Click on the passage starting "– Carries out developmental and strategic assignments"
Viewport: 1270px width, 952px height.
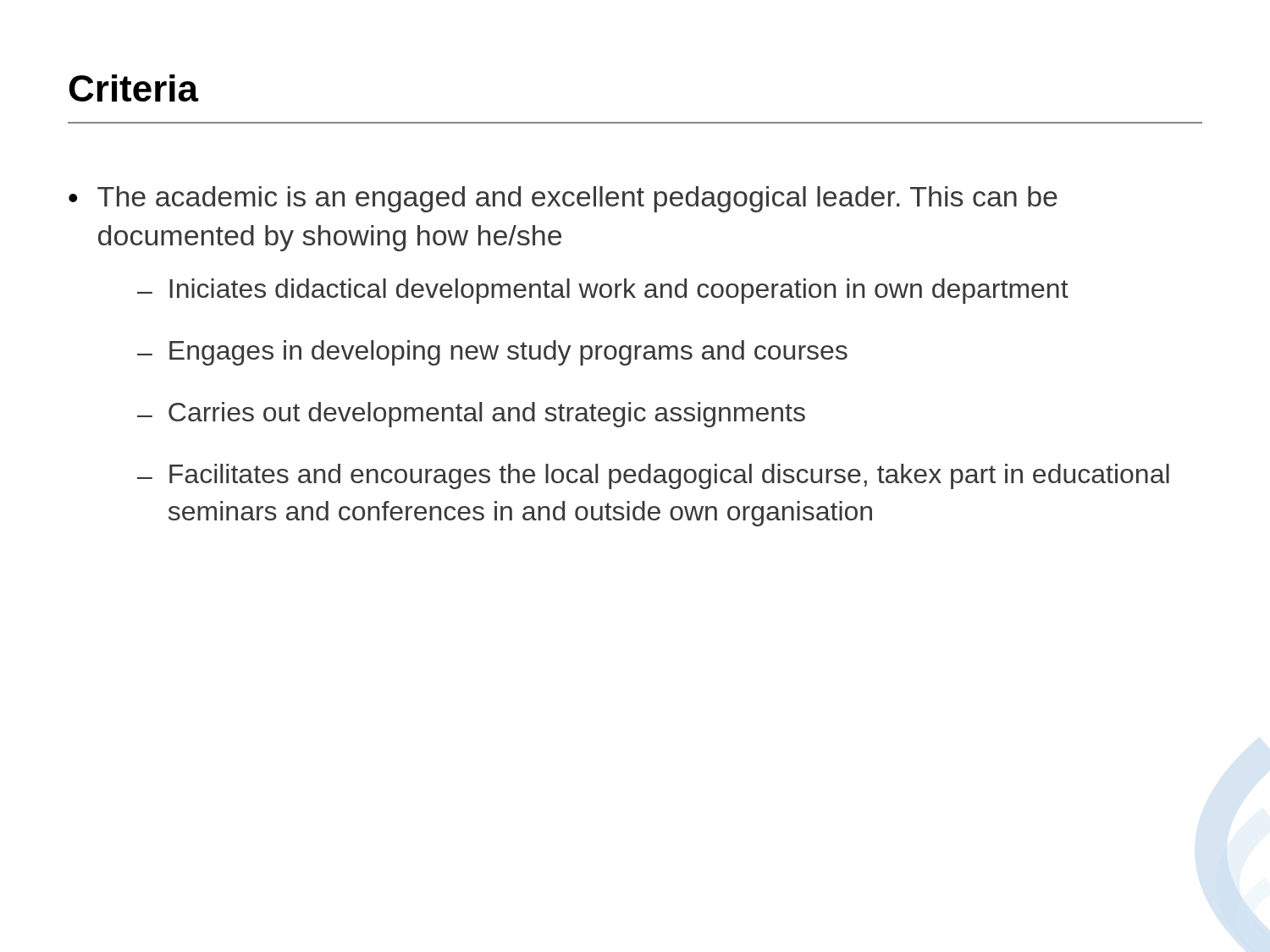[x=661, y=414]
